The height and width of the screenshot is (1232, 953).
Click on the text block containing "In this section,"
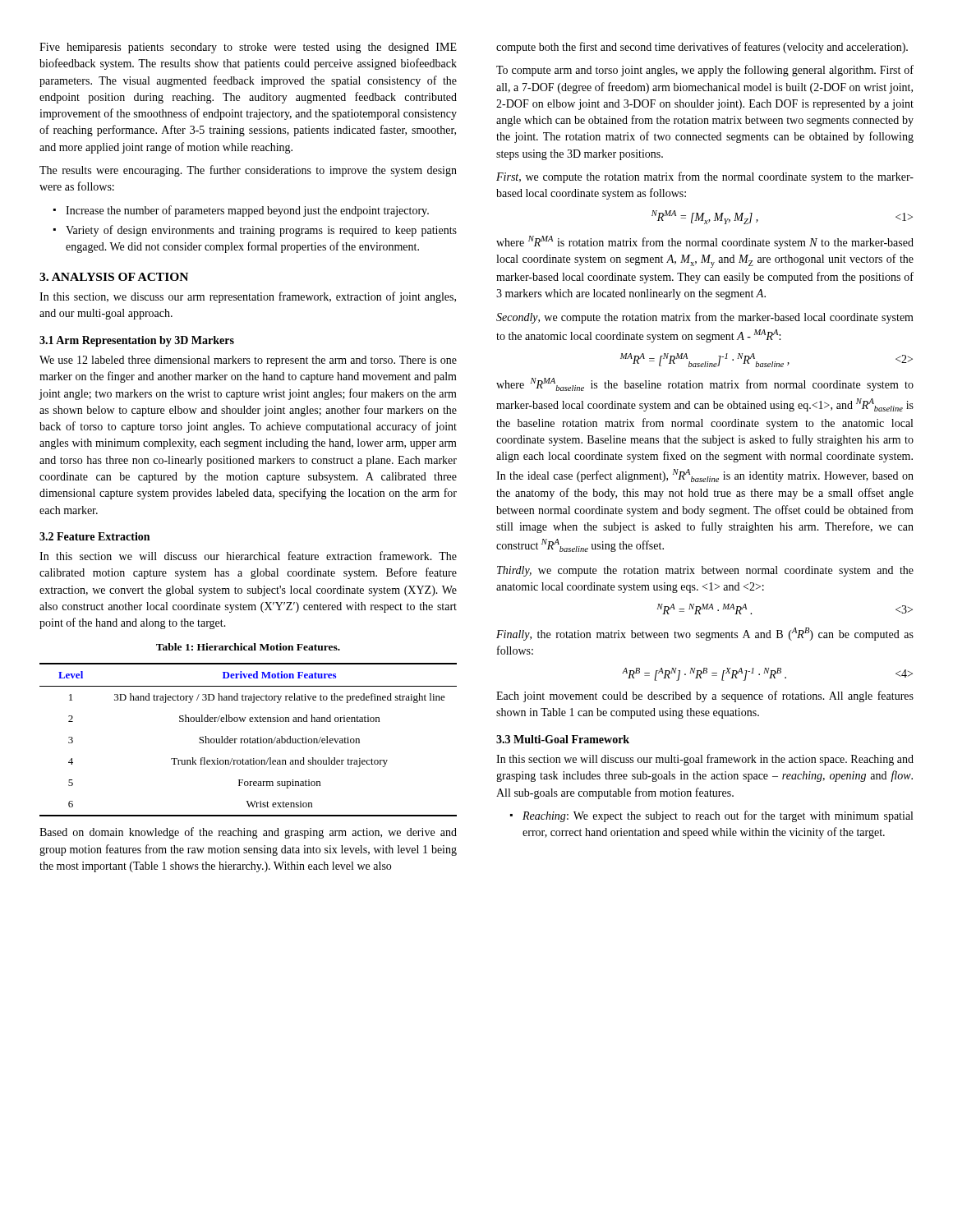[x=248, y=306]
